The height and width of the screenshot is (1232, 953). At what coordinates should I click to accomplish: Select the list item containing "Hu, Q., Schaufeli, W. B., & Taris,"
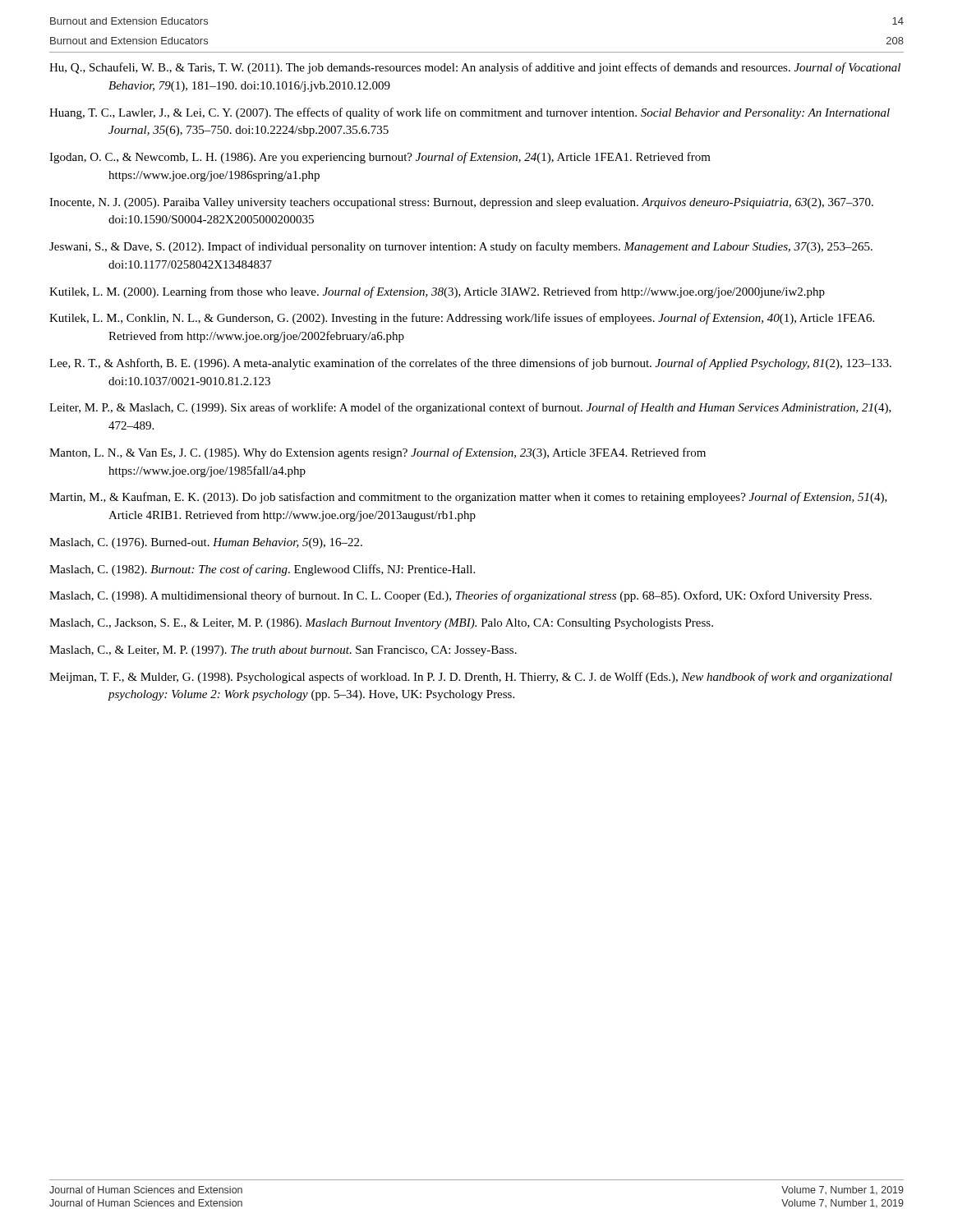[x=475, y=76]
